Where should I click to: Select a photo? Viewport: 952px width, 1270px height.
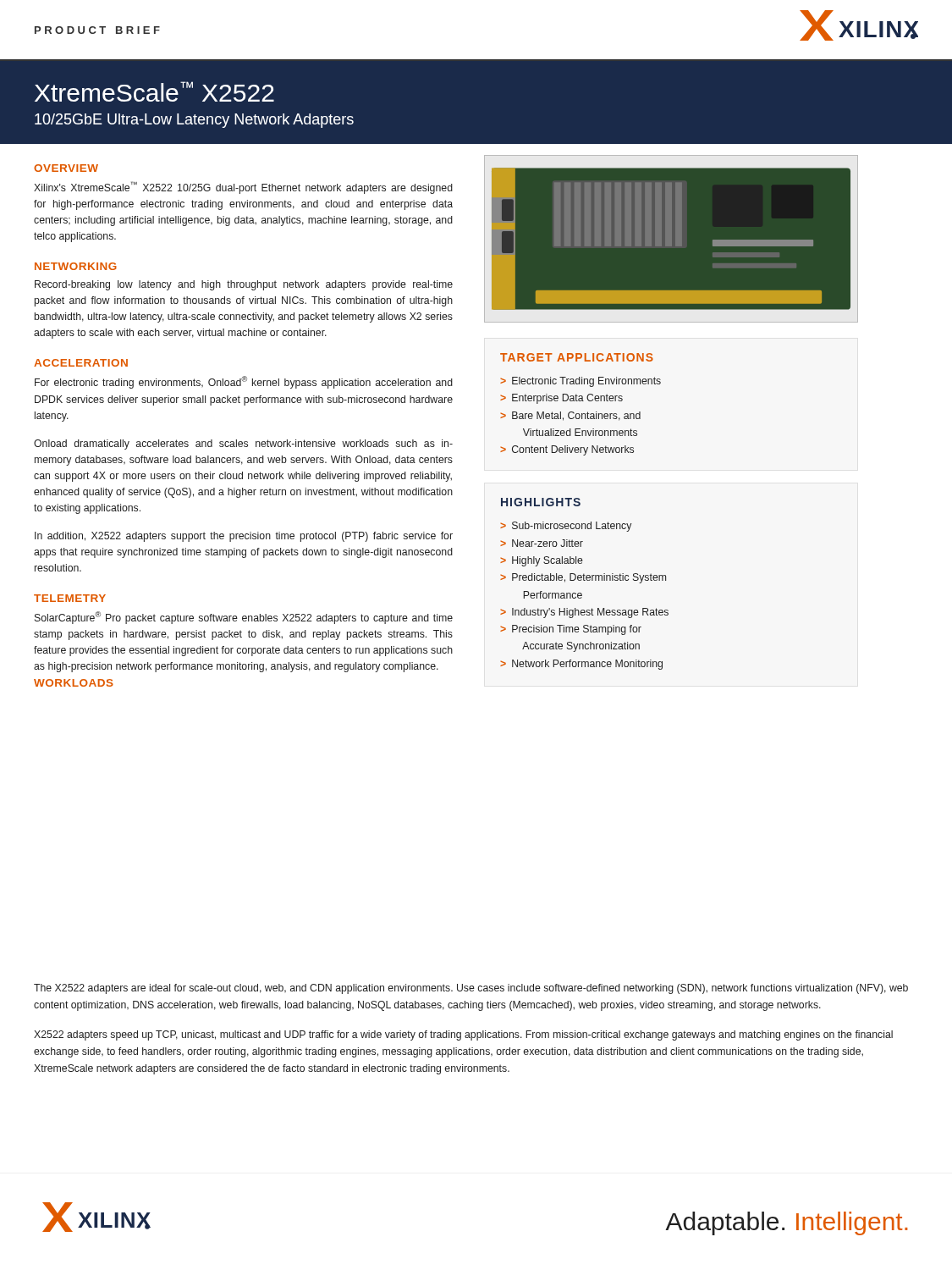(x=671, y=239)
